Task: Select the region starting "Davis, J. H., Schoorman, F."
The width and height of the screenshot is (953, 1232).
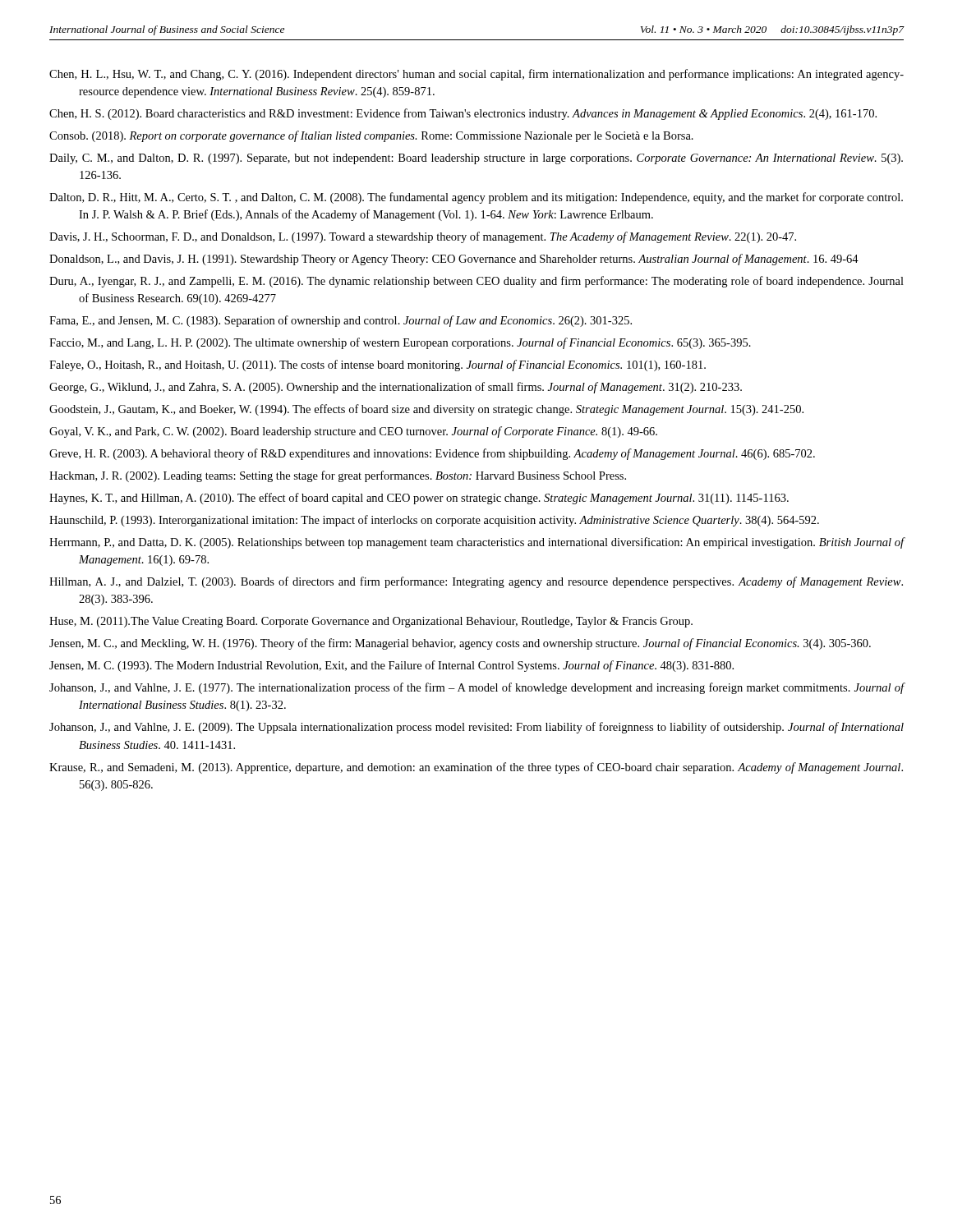Action: 423,237
